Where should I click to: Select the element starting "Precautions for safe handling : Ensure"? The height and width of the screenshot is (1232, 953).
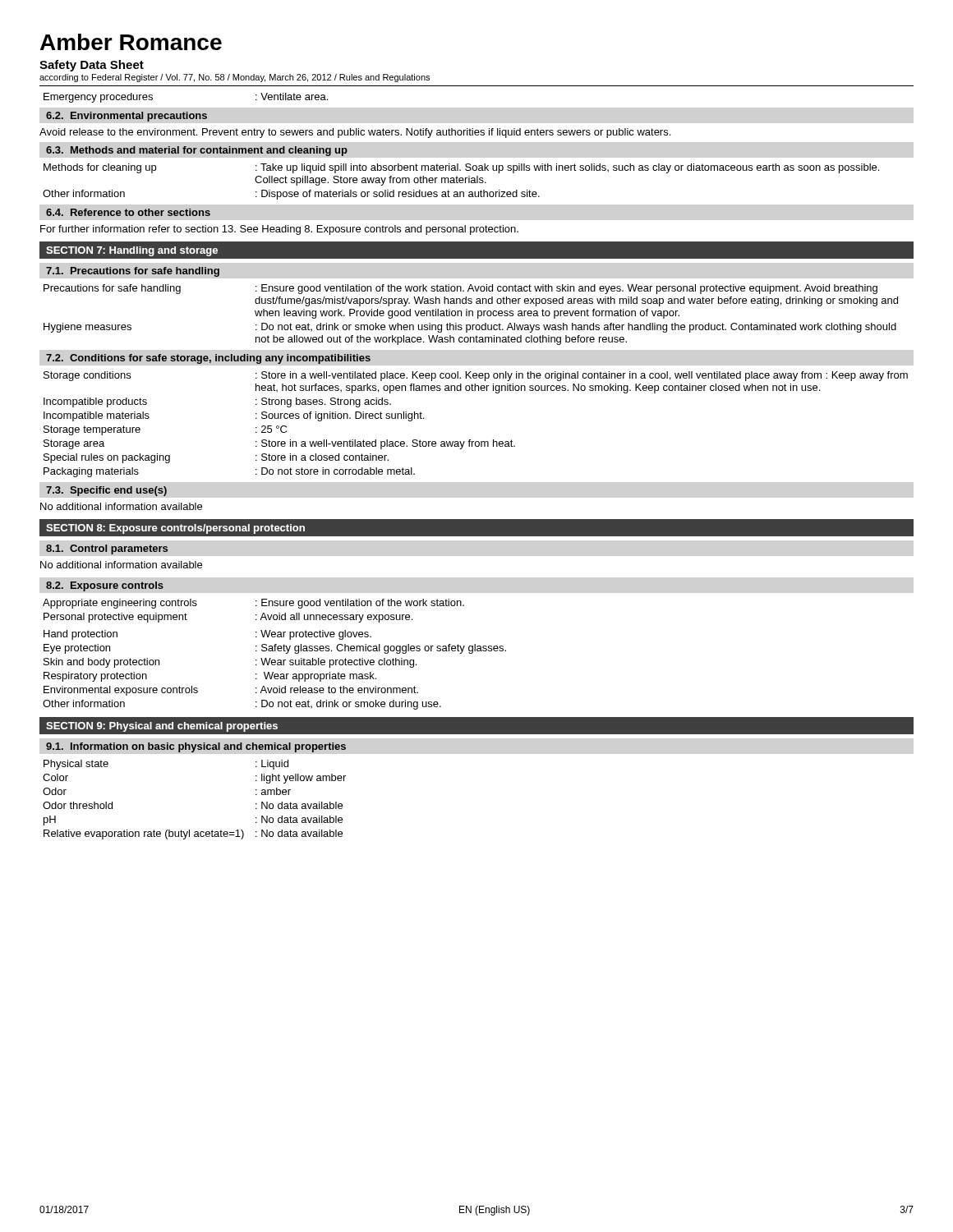click(476, 313)
